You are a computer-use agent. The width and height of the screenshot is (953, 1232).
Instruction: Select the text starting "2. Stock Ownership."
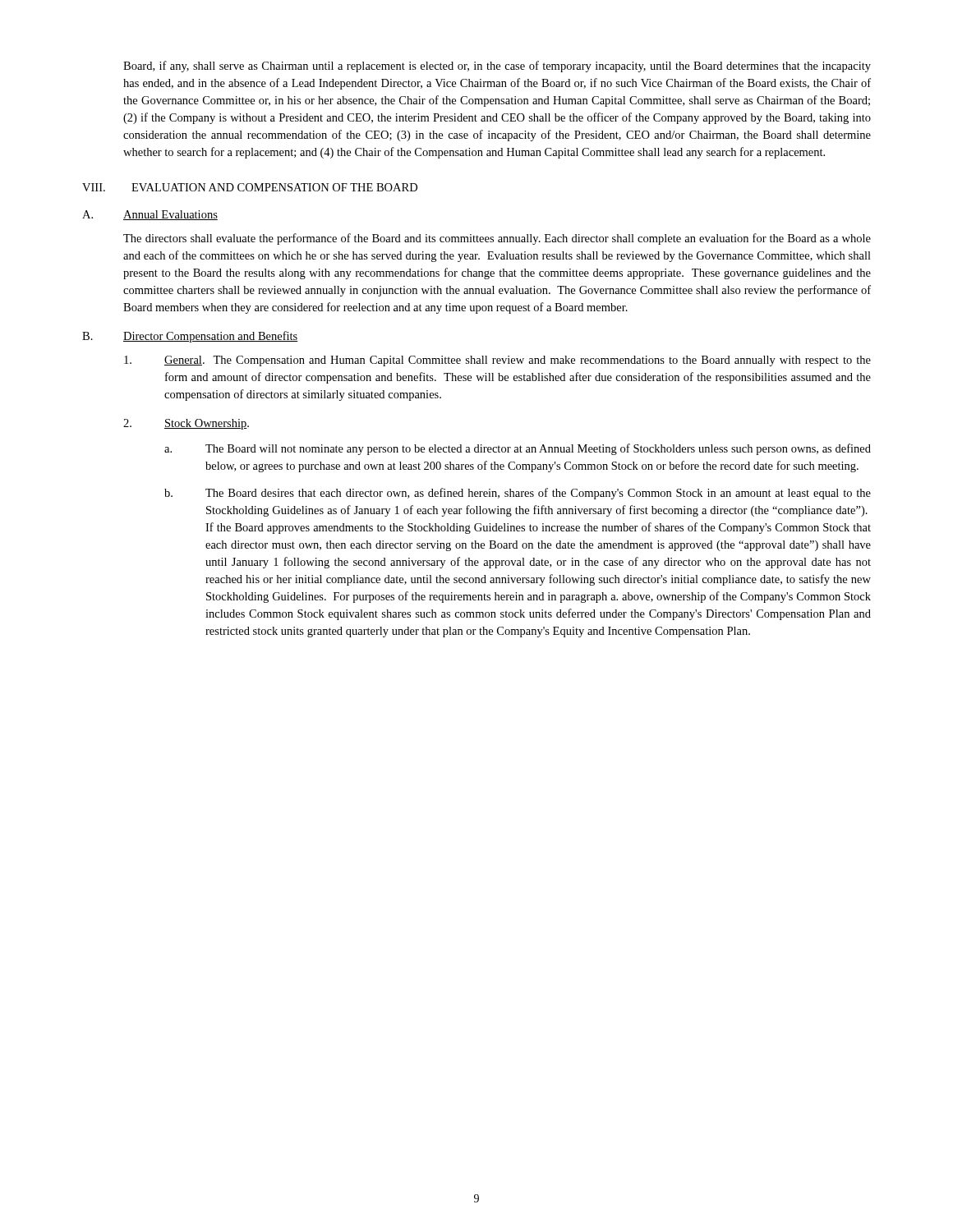tap(186, 424)
